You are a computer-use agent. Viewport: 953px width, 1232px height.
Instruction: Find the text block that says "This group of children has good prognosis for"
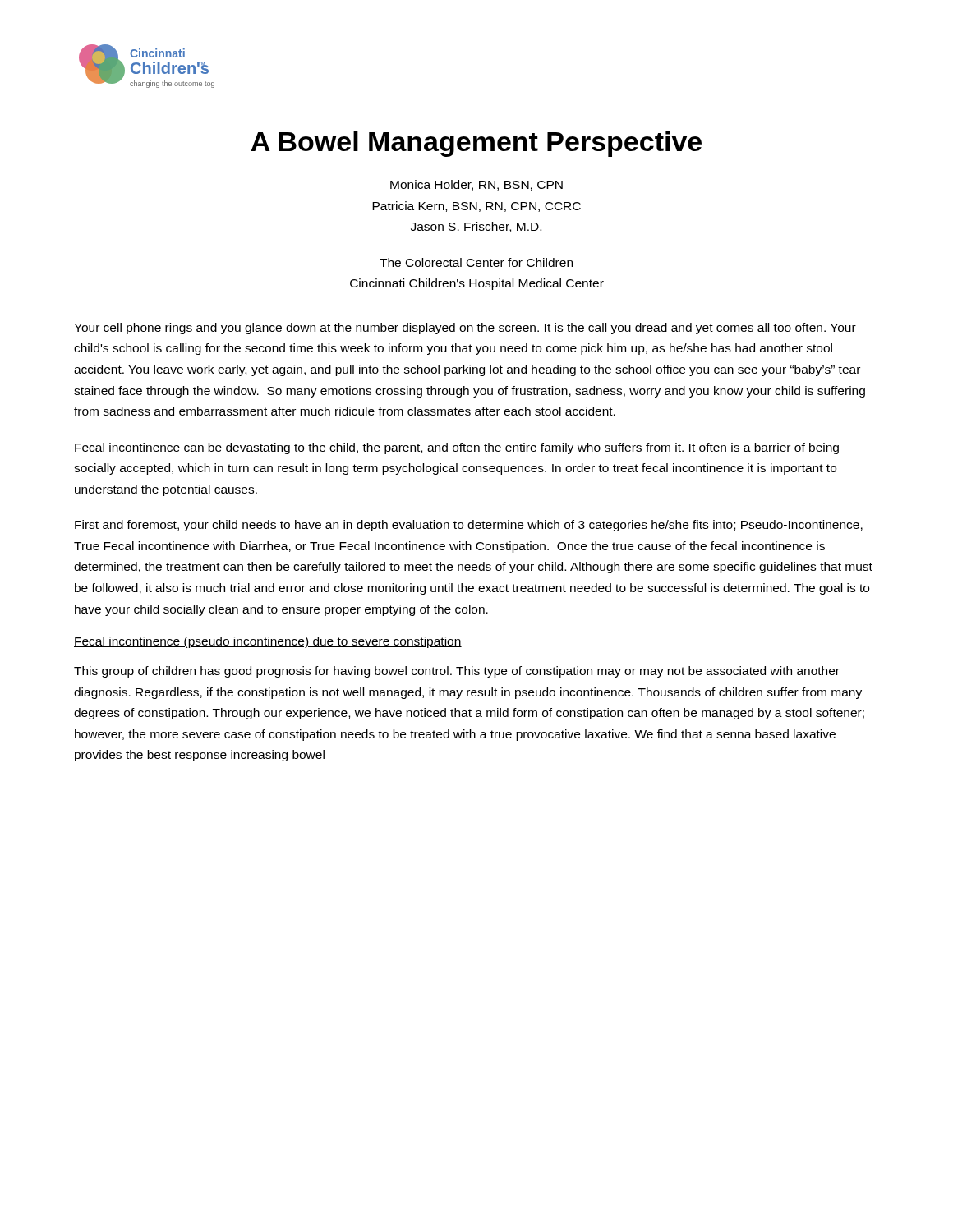coord(470,713)
